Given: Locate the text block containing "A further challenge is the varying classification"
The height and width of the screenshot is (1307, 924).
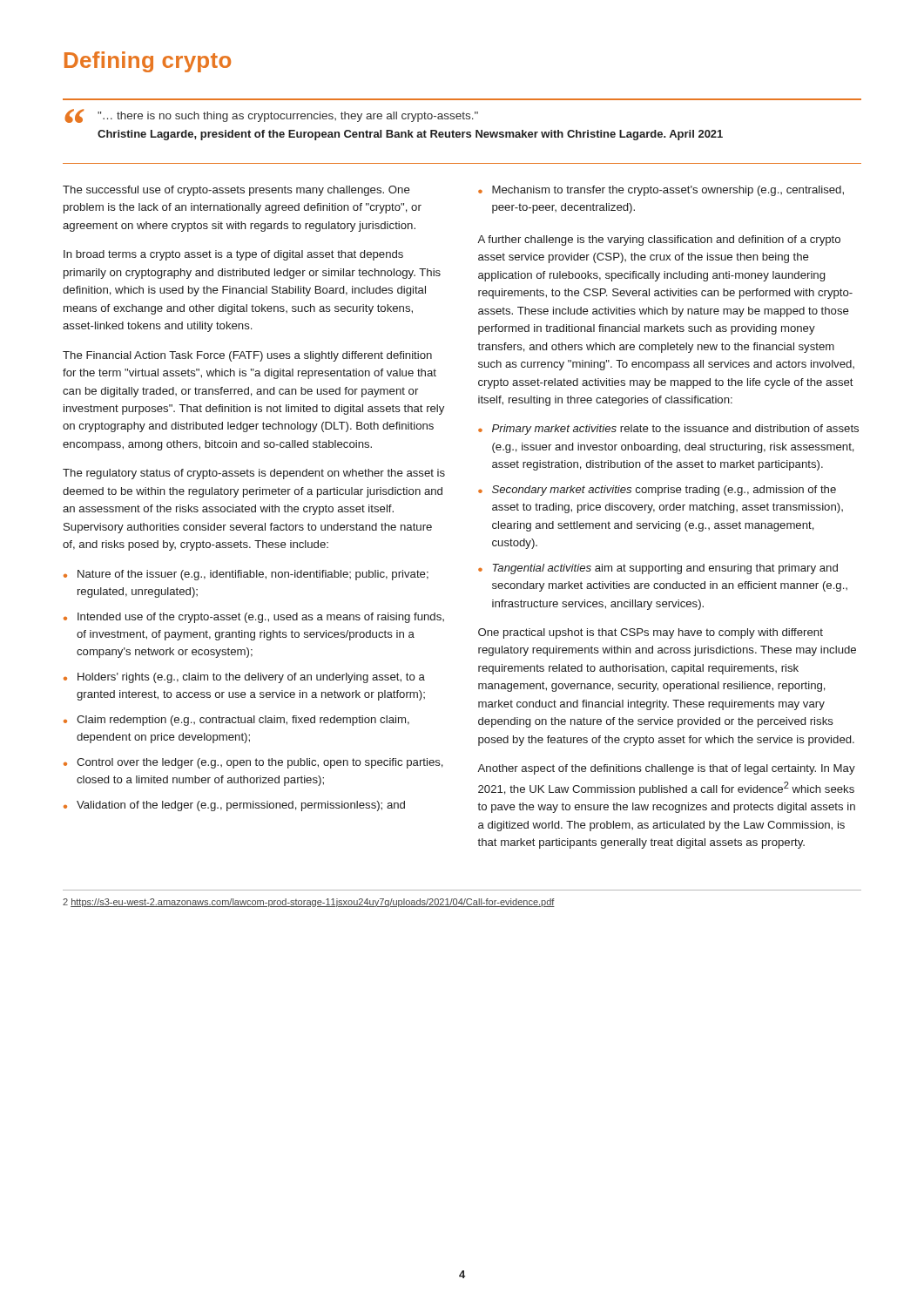Looking at the screenshot, I should pos(666,319).
